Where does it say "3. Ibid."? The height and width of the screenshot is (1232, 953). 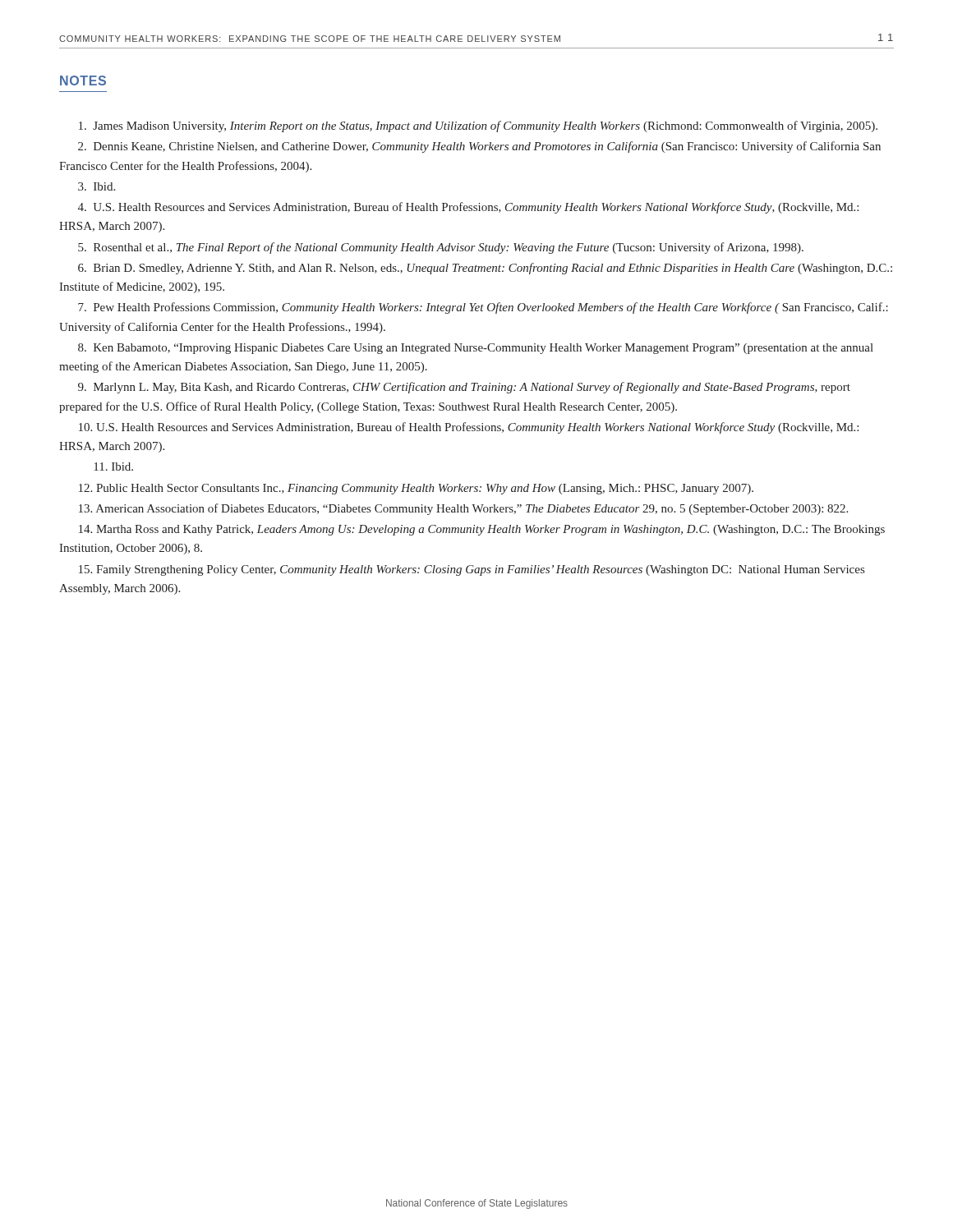coord(97,186)
